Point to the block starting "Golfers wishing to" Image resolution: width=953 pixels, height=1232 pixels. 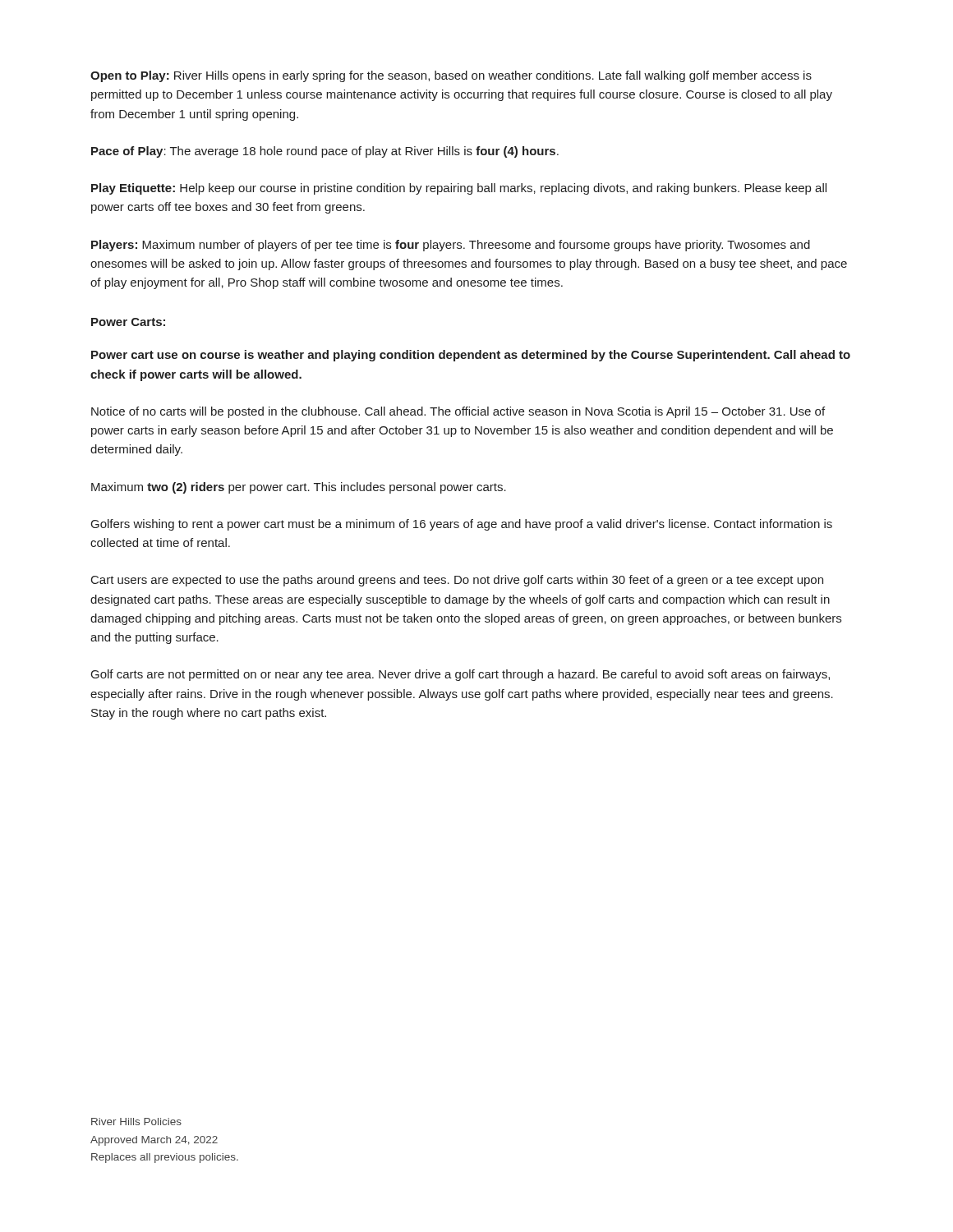pyautogui.click(x=461, y=533)
